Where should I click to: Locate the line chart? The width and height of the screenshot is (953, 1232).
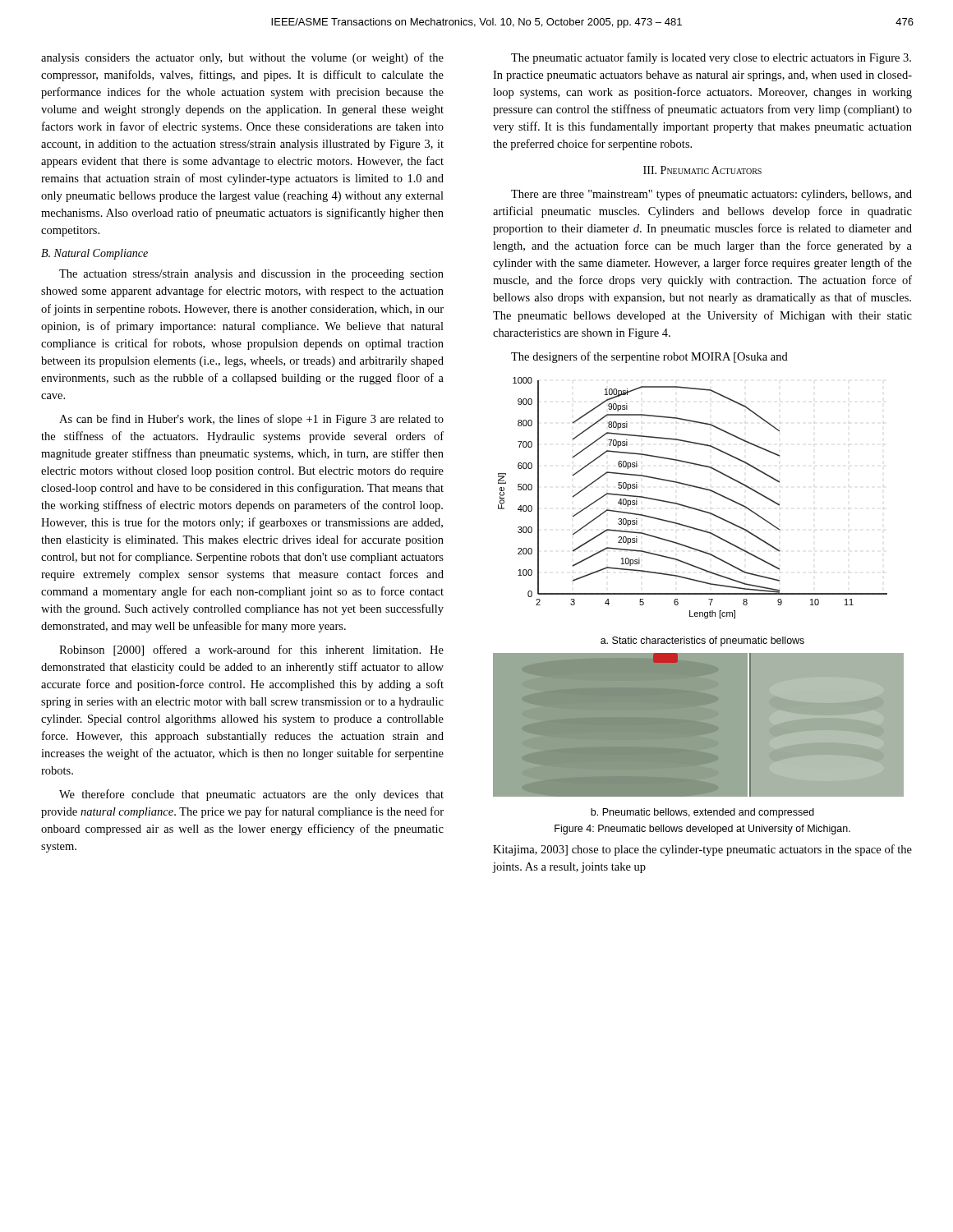(702, 501)
